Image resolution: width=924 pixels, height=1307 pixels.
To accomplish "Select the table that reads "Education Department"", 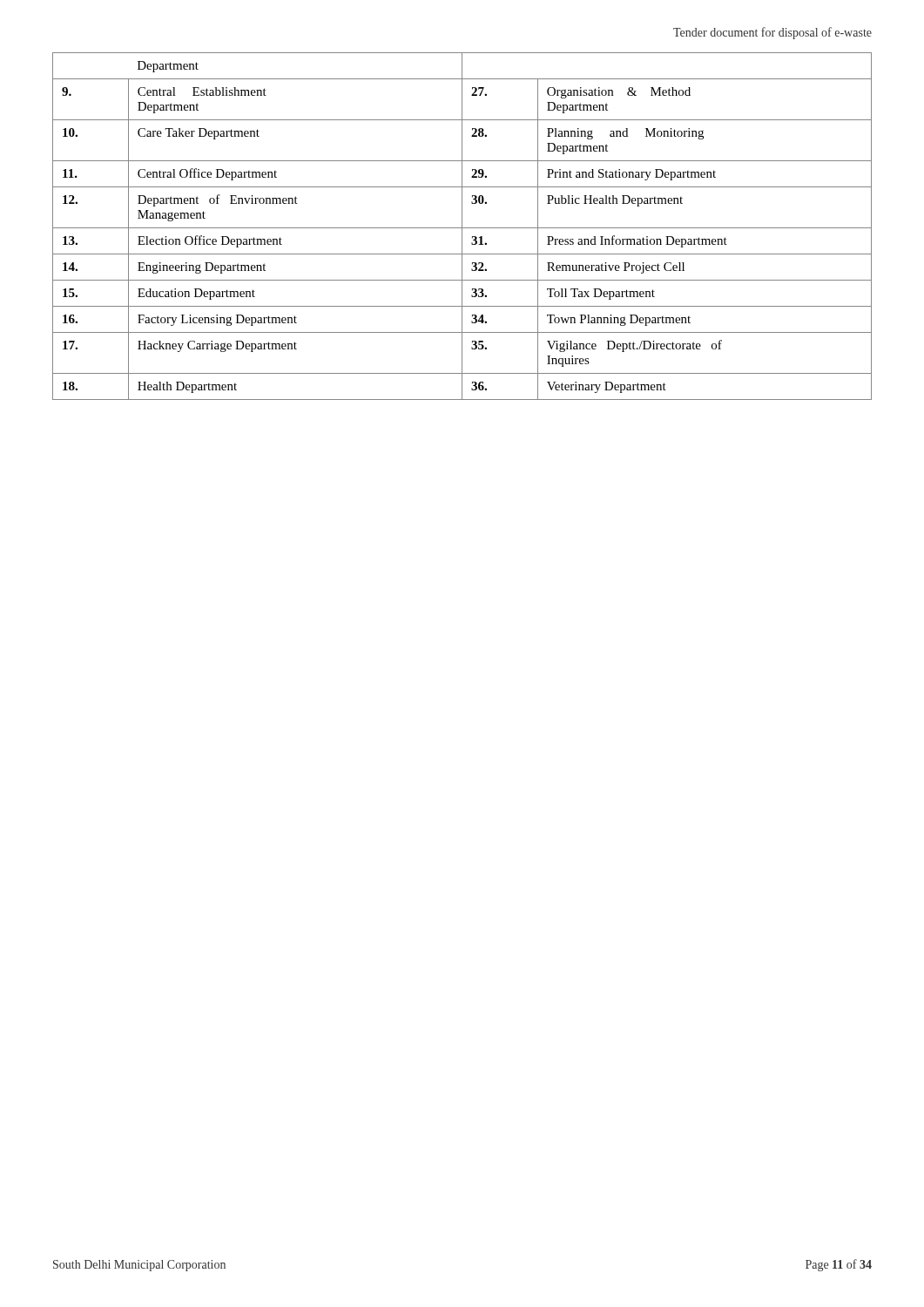I will click(462, 226).
